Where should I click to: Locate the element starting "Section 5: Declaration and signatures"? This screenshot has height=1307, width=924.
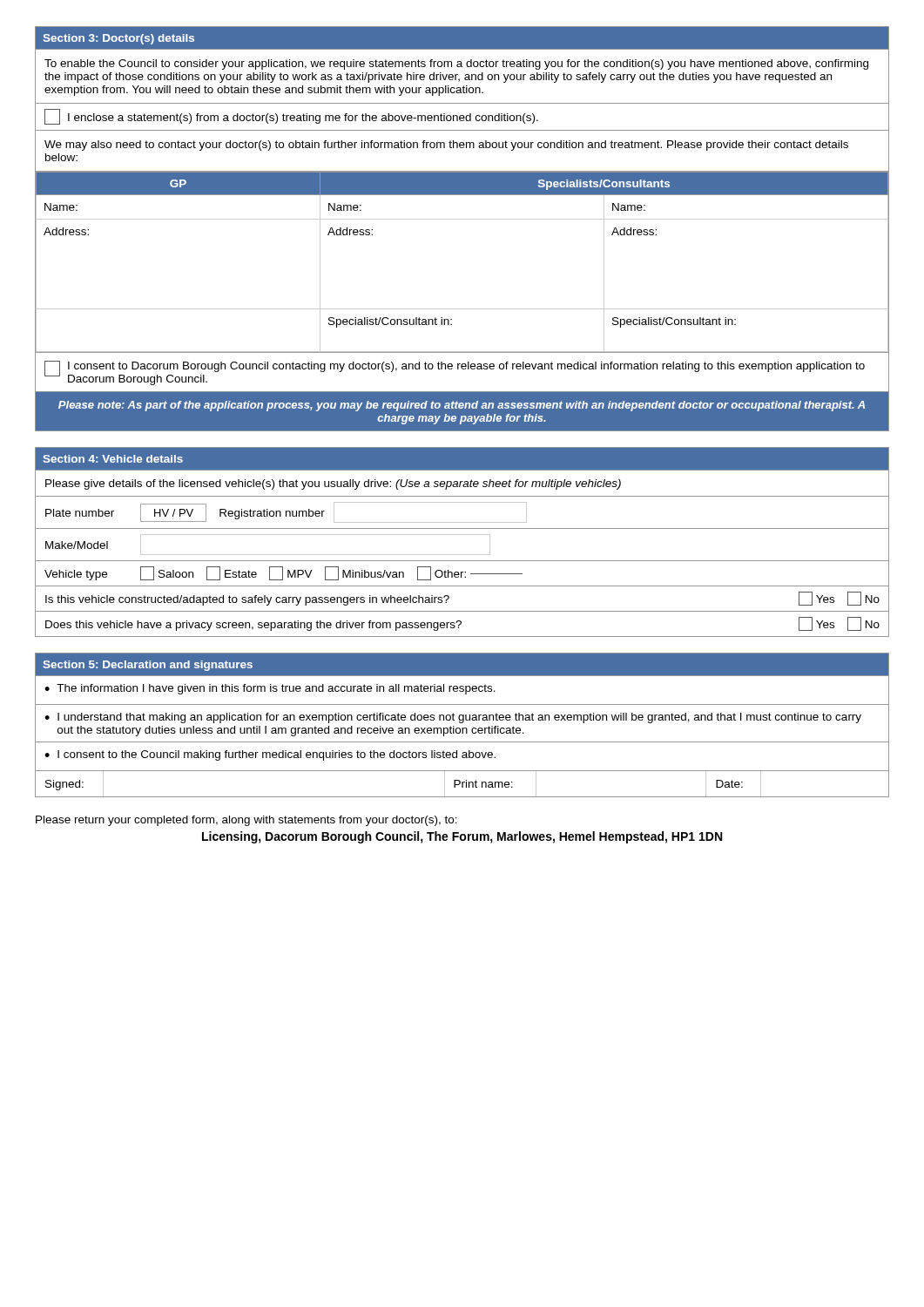pyautogui.click(x=148, y=664)
